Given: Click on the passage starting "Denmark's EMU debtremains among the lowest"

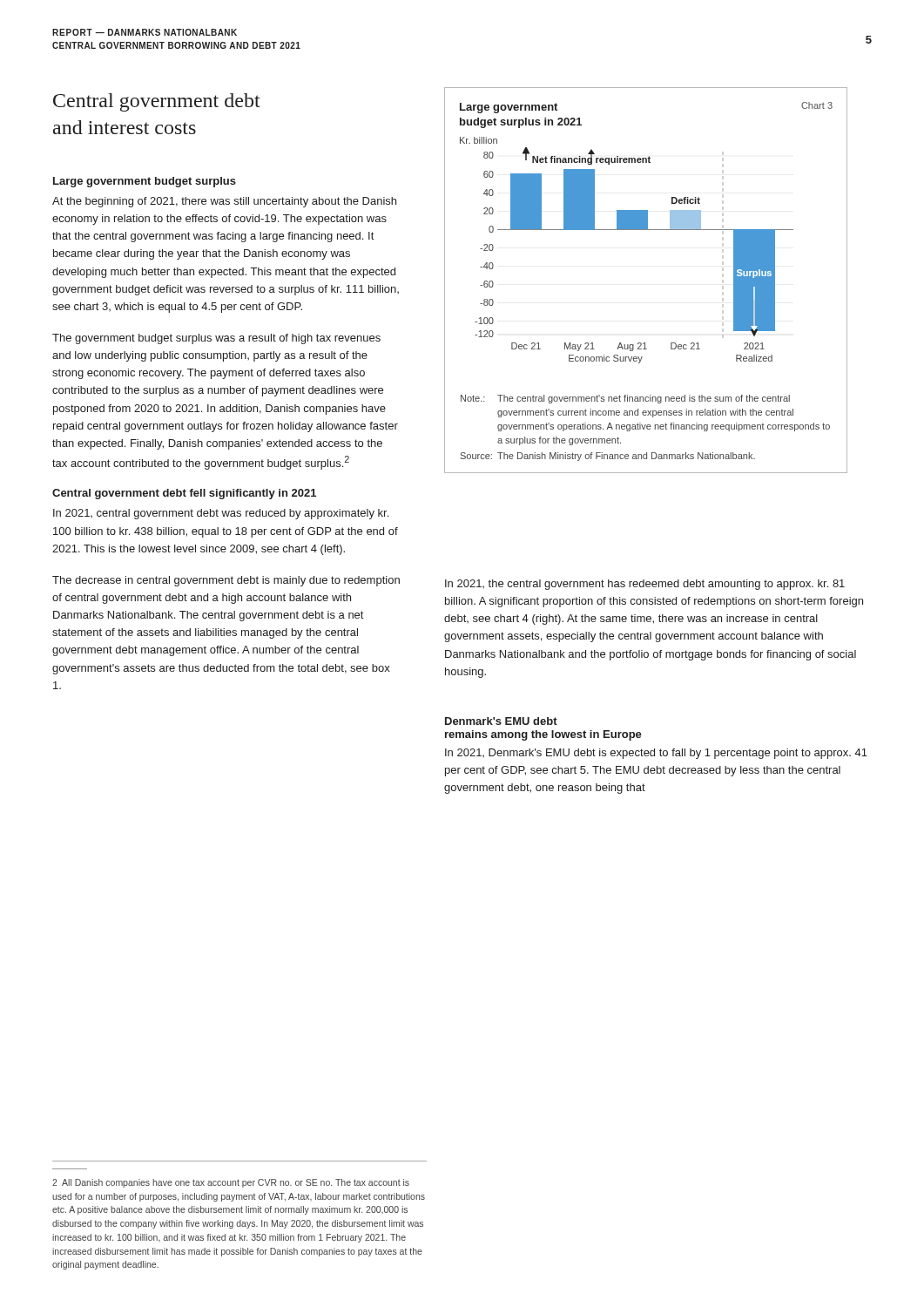Looking at the screenshot, I should tap(543, 728).
